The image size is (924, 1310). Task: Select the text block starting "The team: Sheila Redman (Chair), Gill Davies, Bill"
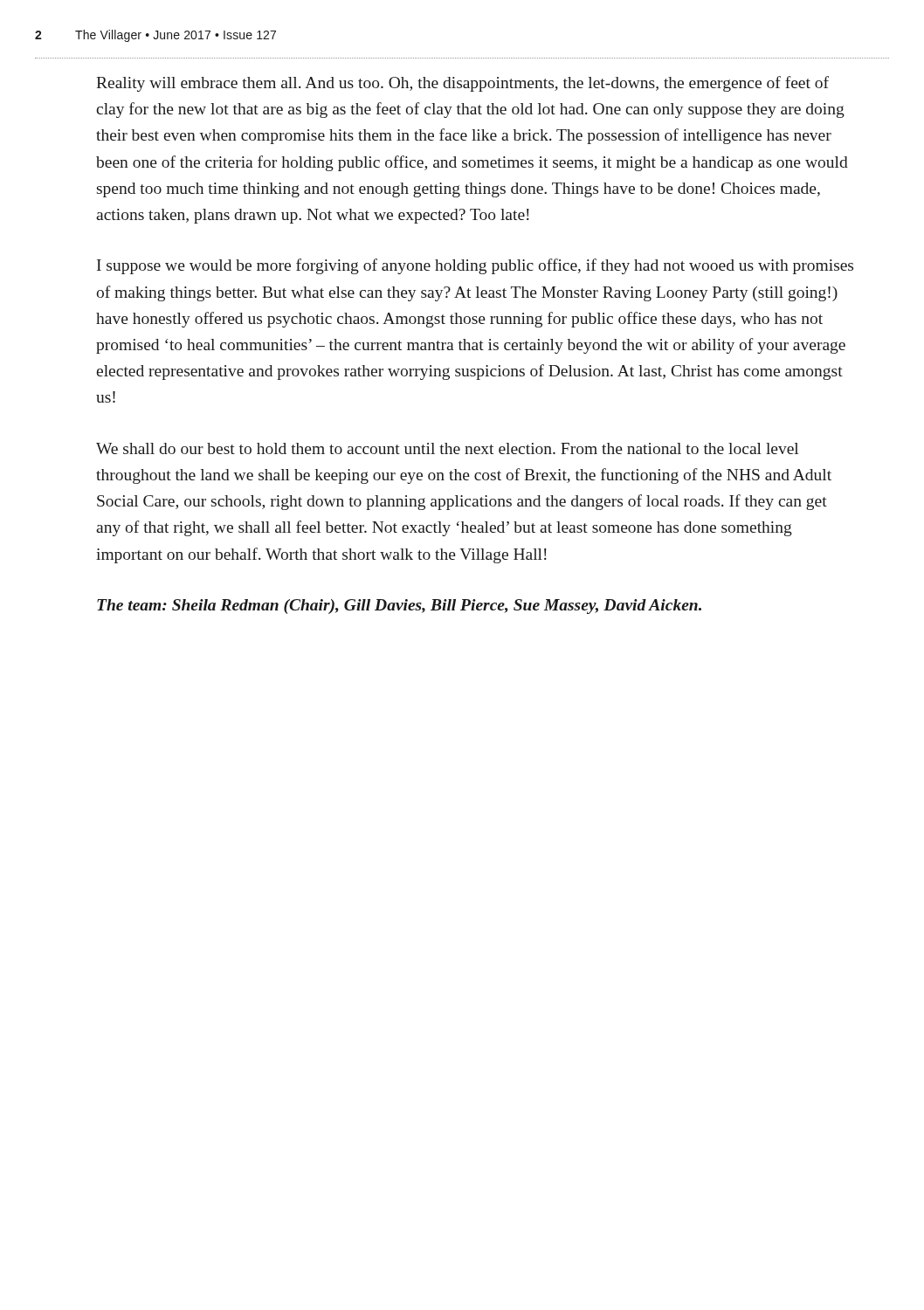pyautogui.click(x=399, y=605)
